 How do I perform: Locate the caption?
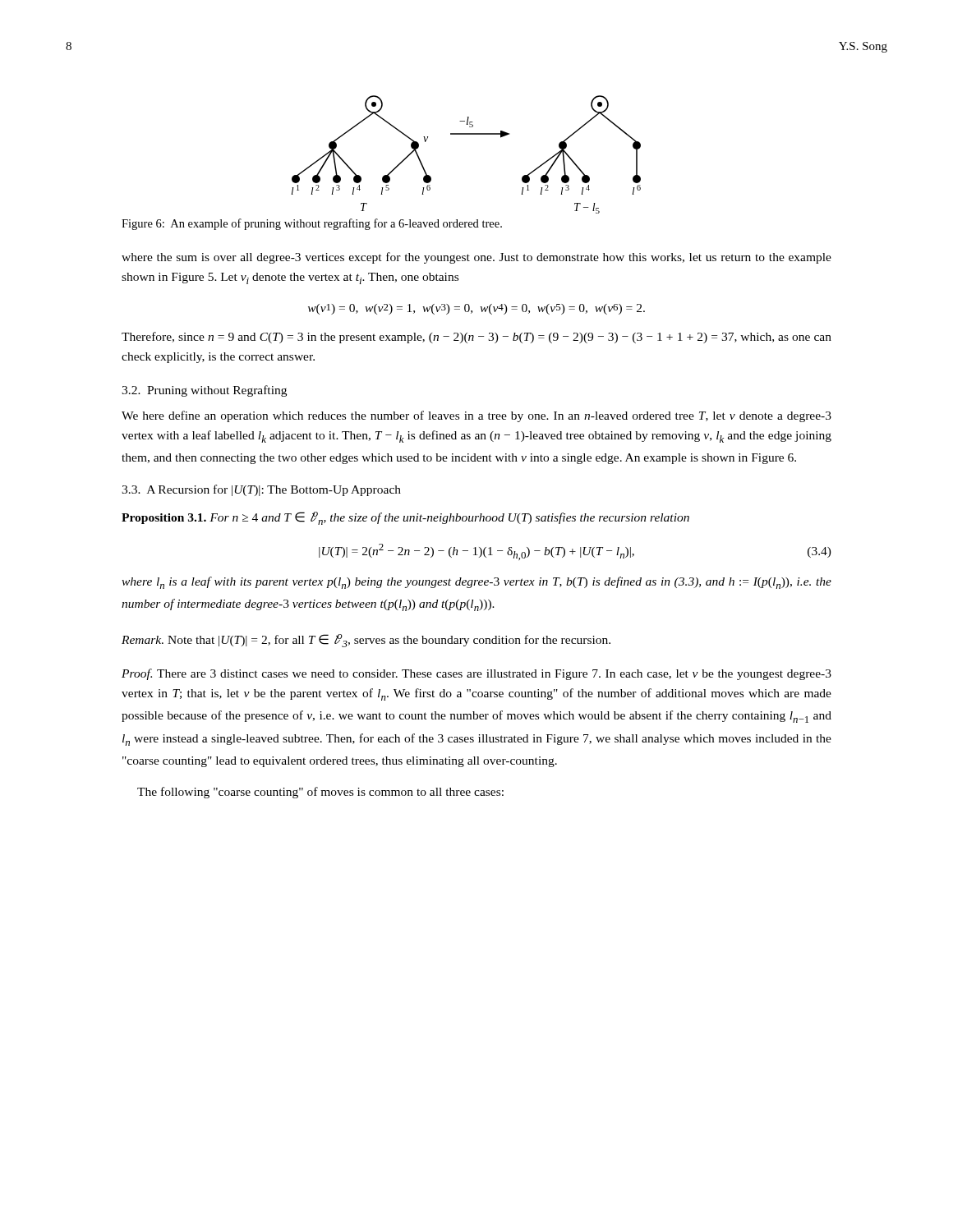pyautogui.click(x=312, y=223)
